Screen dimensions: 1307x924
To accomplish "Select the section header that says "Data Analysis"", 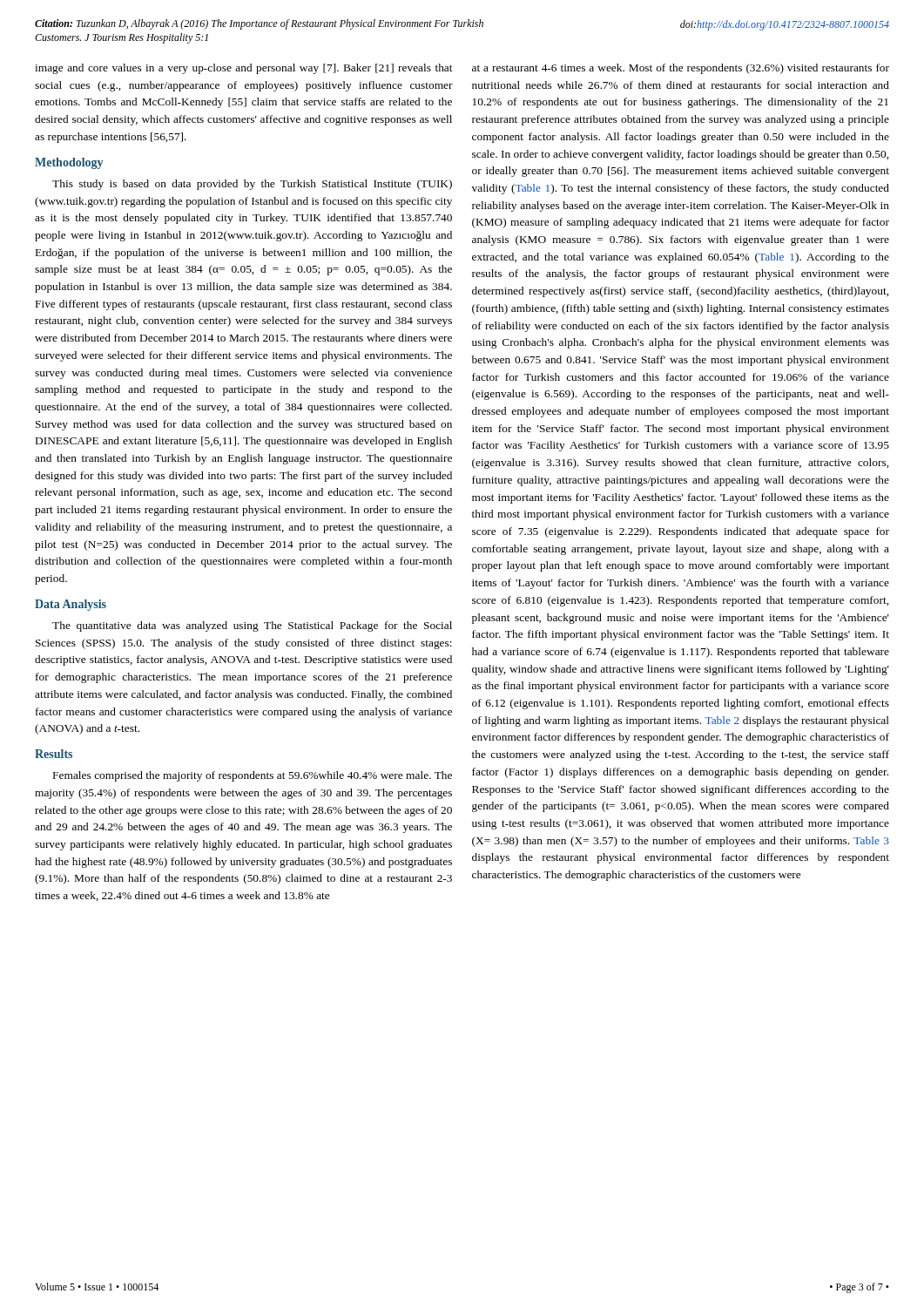I will pyautogui.click(x=71, y=604).
